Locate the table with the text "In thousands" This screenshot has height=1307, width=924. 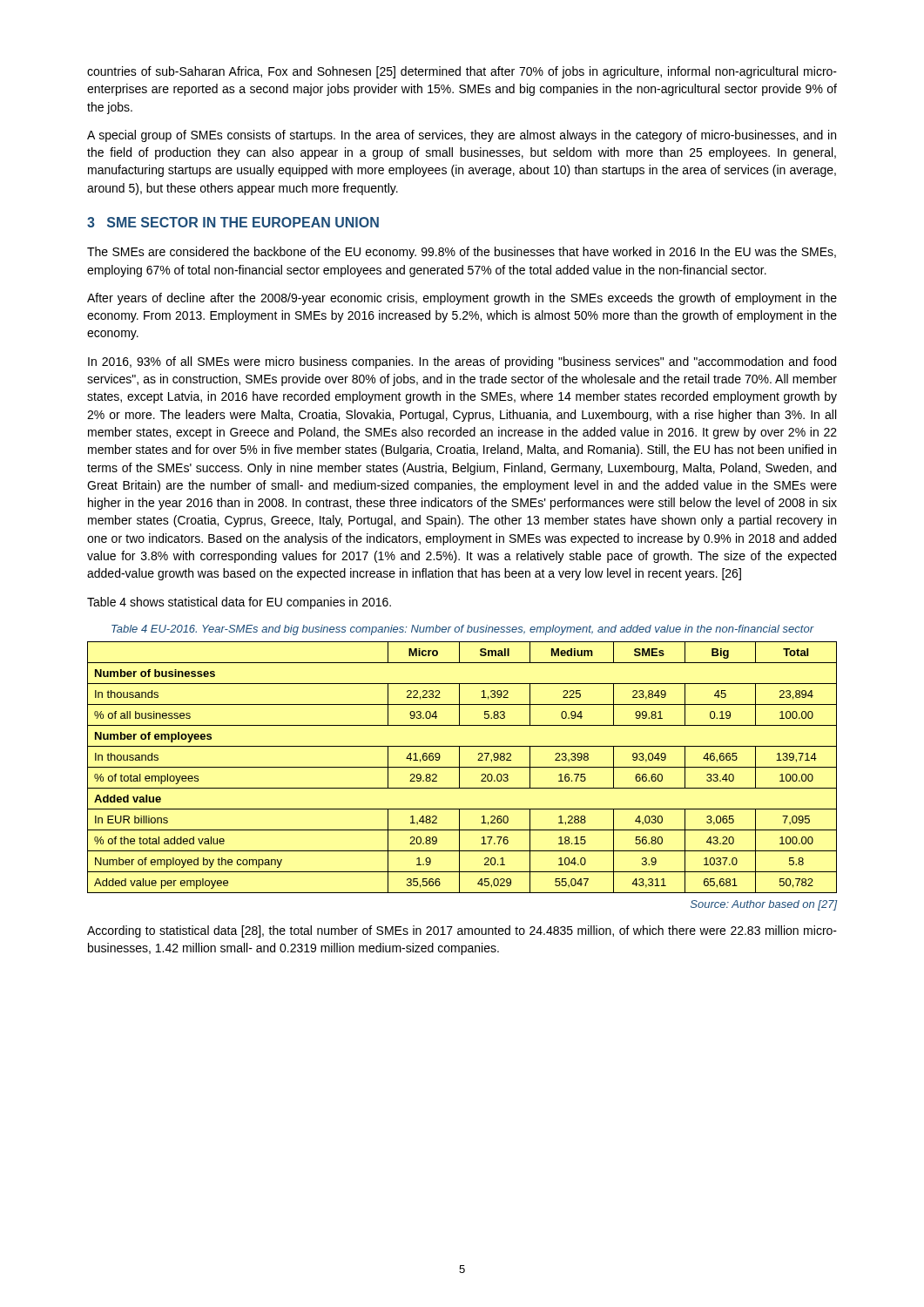click(462, 767)
